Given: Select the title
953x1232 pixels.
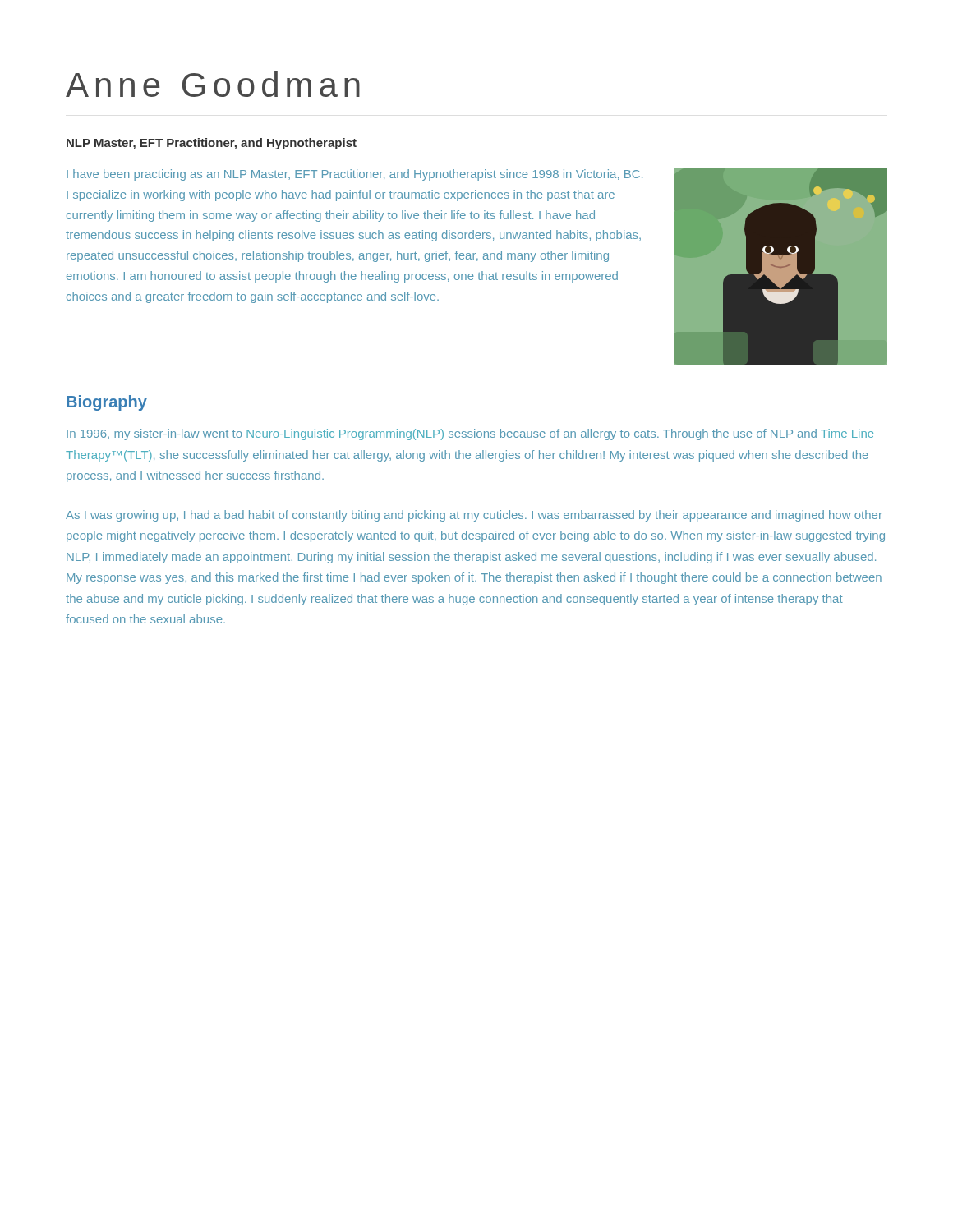Looking at the screenshot, I should [x=476, y=85].
